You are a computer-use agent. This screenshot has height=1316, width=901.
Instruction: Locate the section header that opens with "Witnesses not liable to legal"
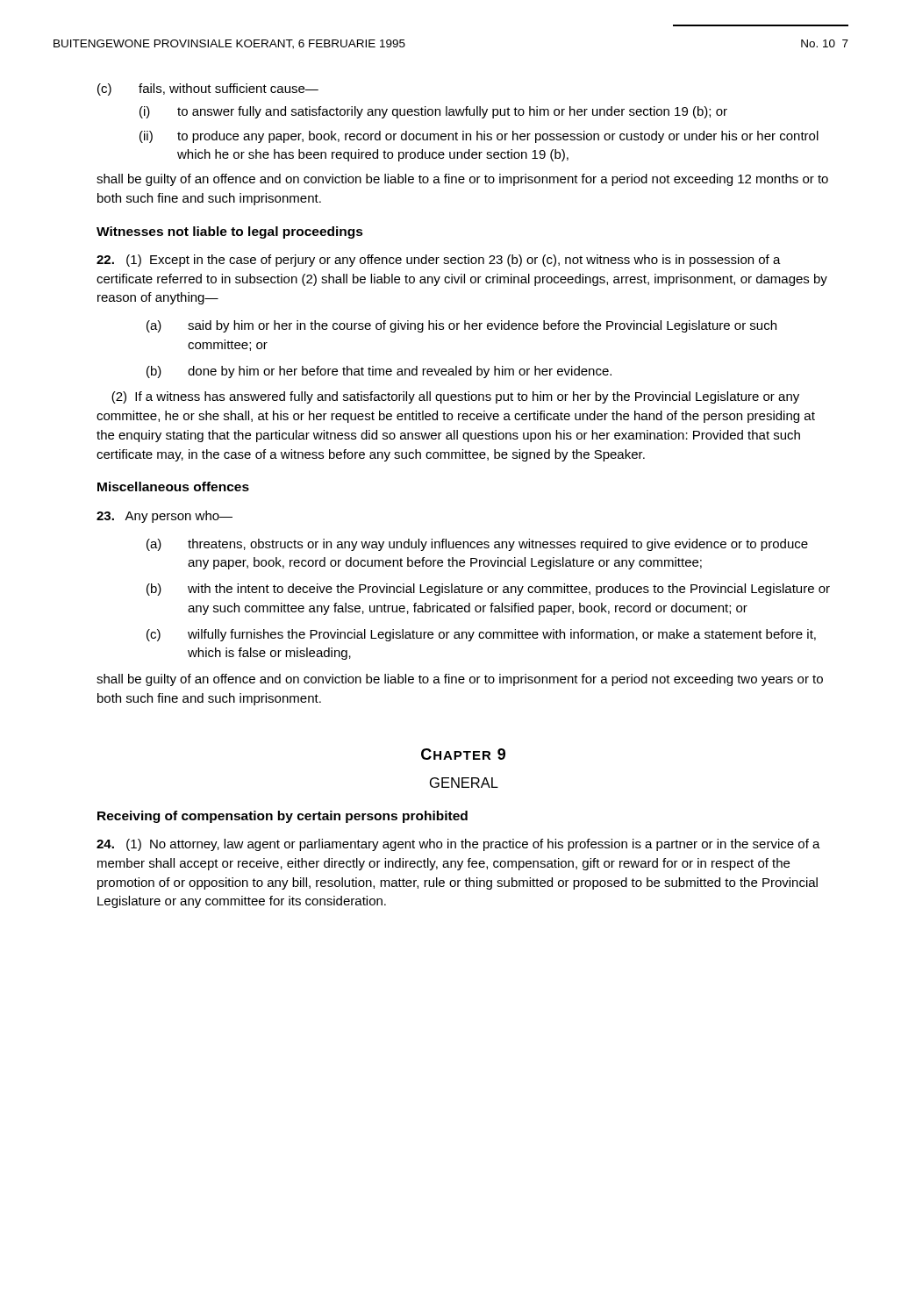(230, 231)
